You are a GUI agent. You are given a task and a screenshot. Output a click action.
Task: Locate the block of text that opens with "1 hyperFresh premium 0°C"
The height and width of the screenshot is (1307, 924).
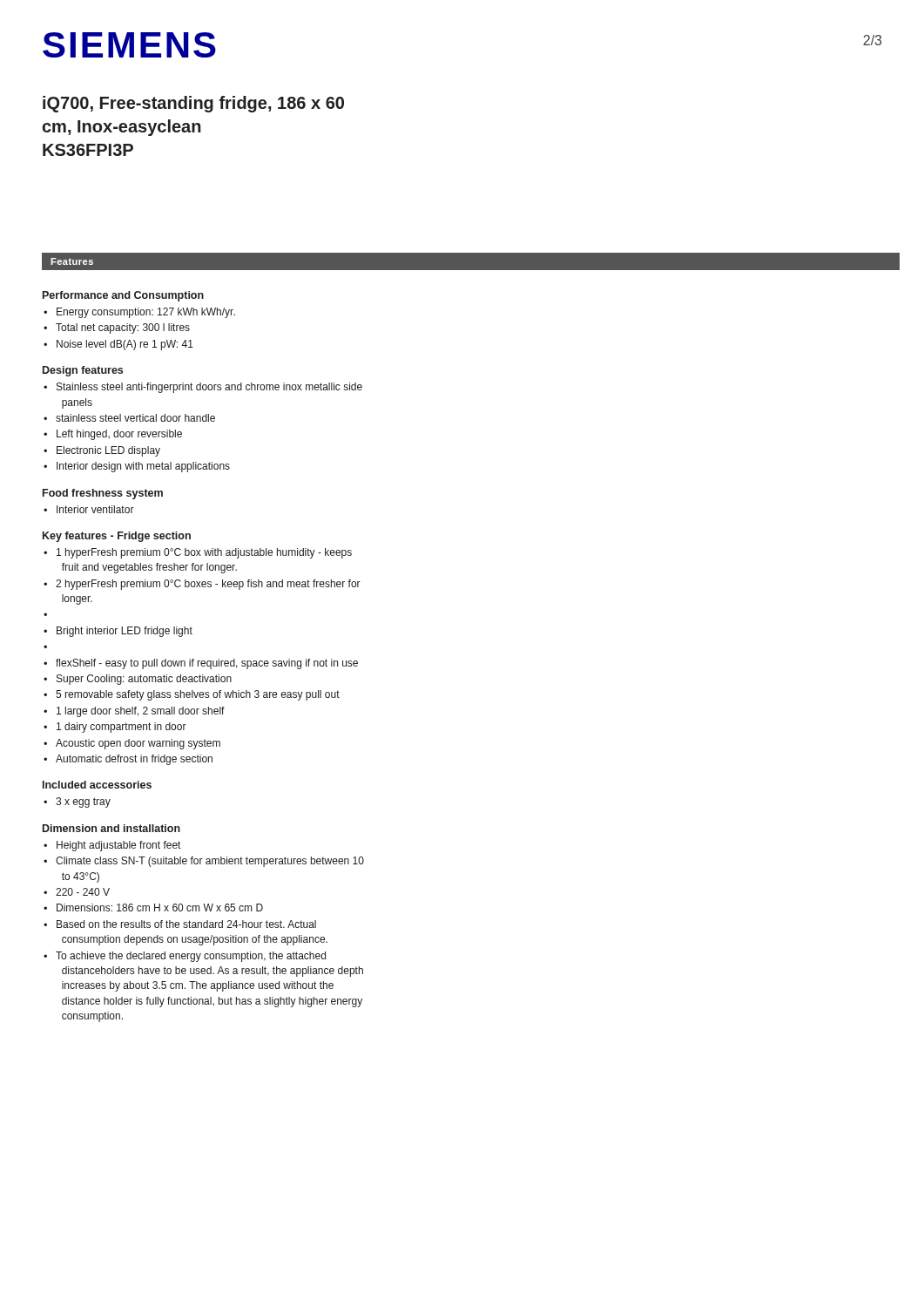pos(204,560)
